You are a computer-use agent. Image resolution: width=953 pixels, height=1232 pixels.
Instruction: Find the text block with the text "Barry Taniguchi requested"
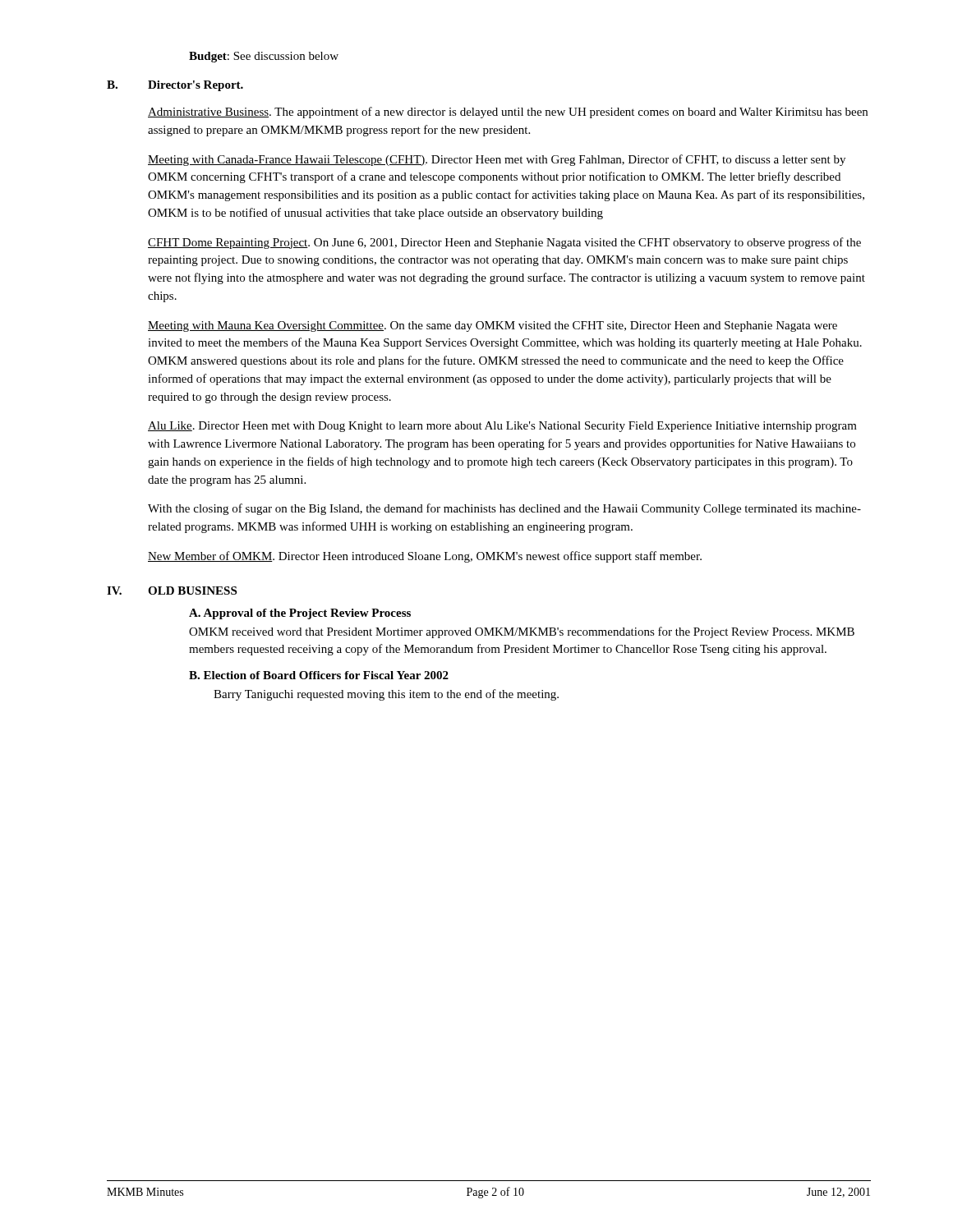pos(387,694)
